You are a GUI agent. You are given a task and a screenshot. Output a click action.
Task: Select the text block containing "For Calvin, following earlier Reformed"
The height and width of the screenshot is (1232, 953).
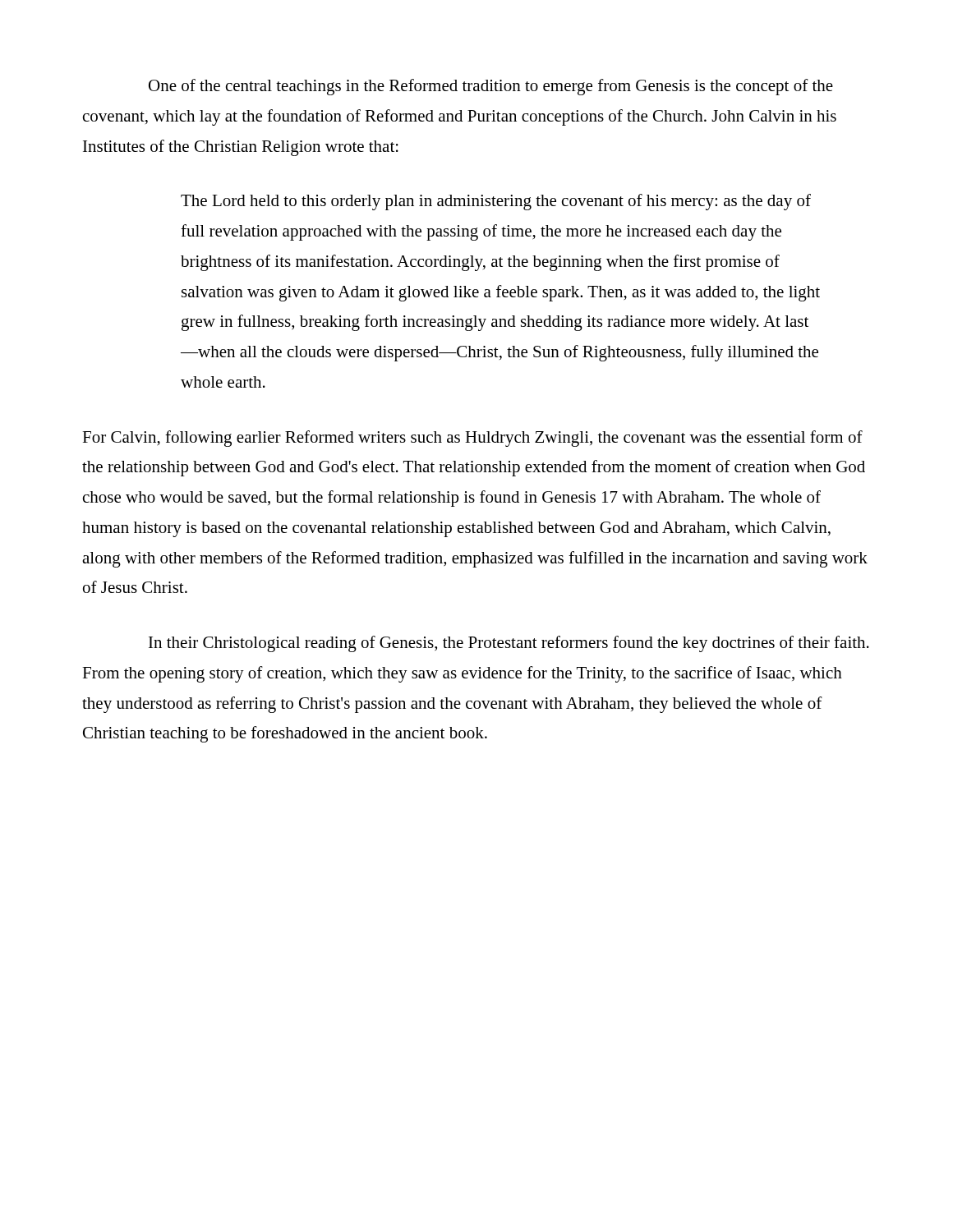click(476, 512)
